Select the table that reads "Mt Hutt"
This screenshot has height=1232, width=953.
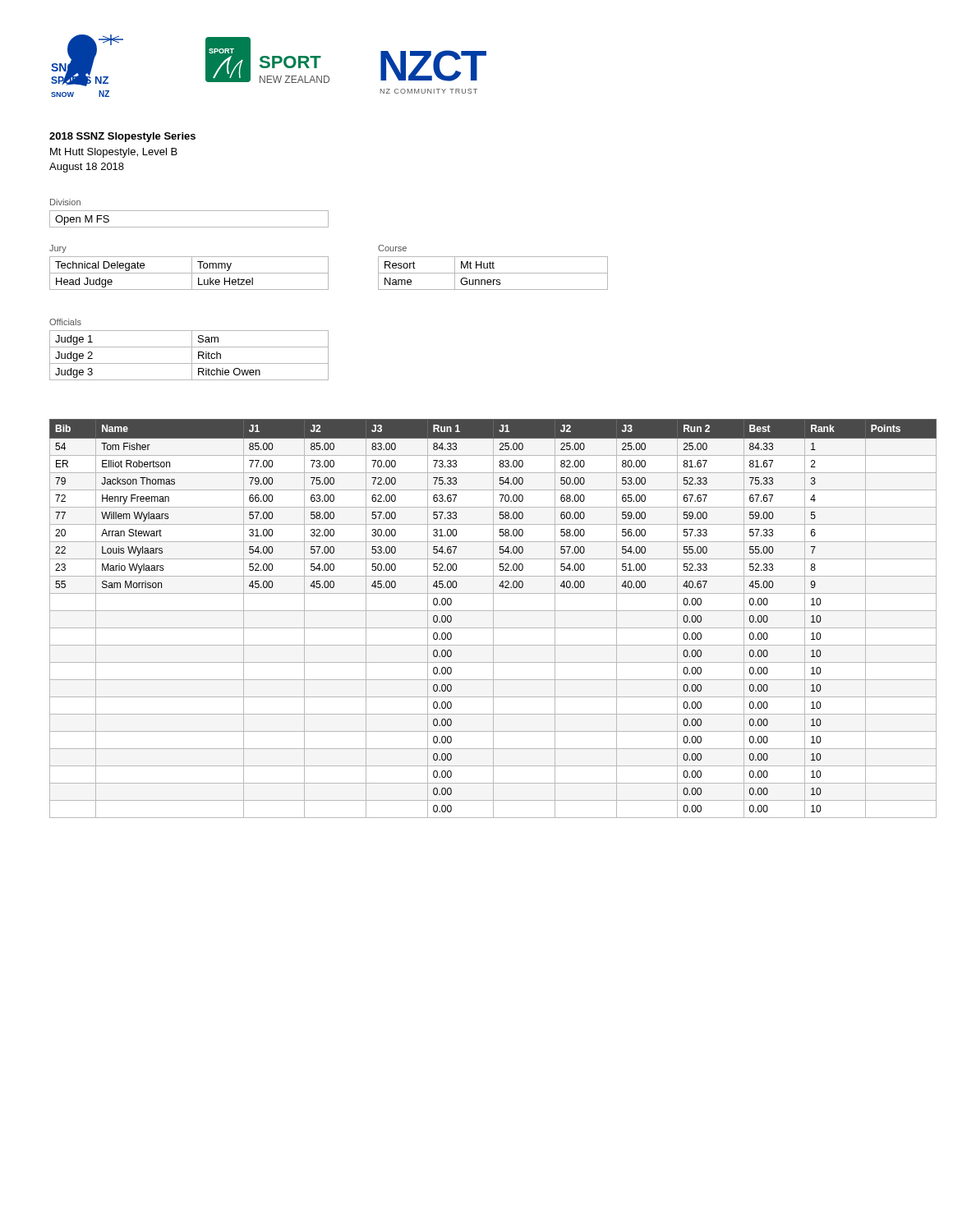(493, 273)
